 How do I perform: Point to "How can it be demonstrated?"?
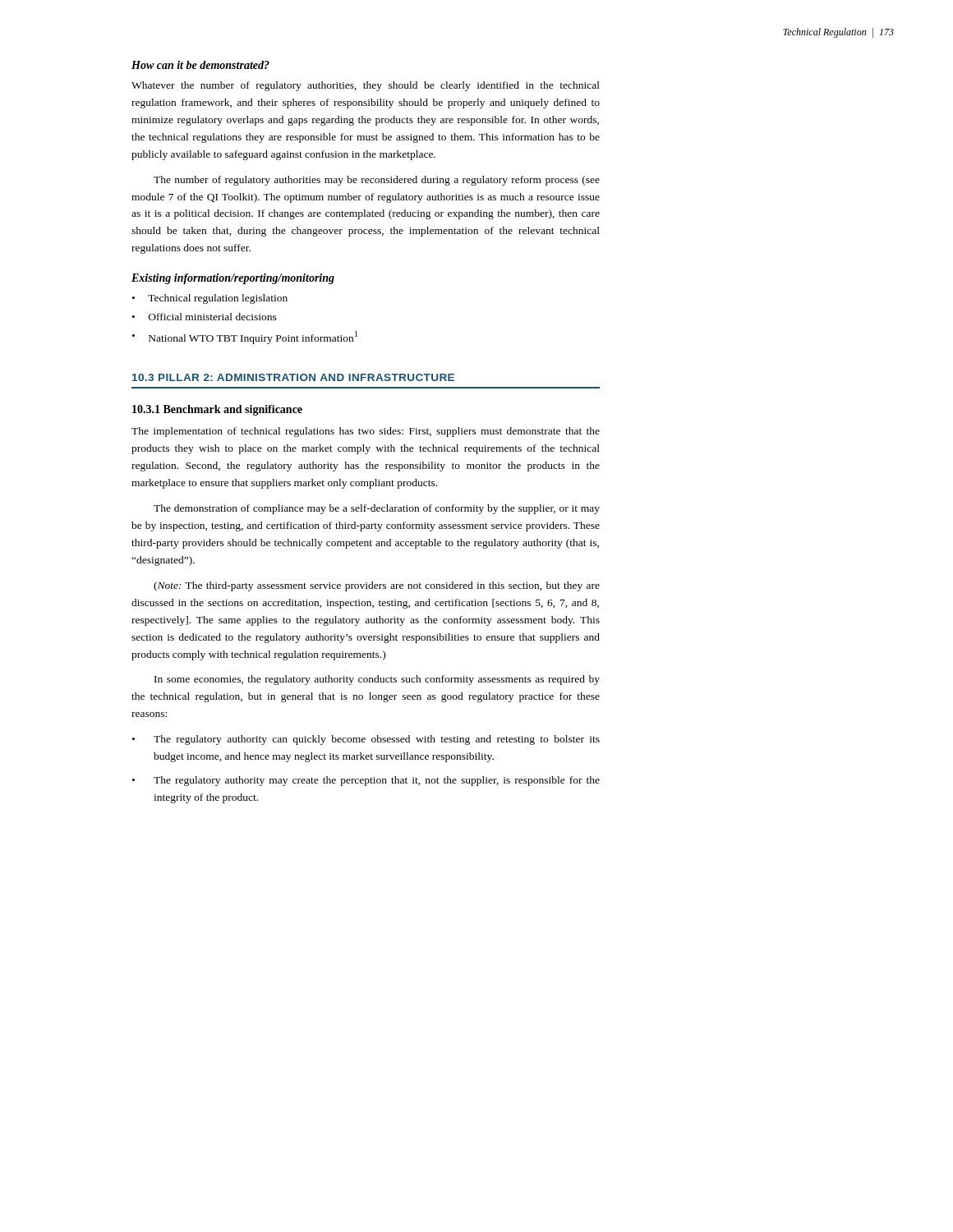pyautogui.click(x=200, y=65)
